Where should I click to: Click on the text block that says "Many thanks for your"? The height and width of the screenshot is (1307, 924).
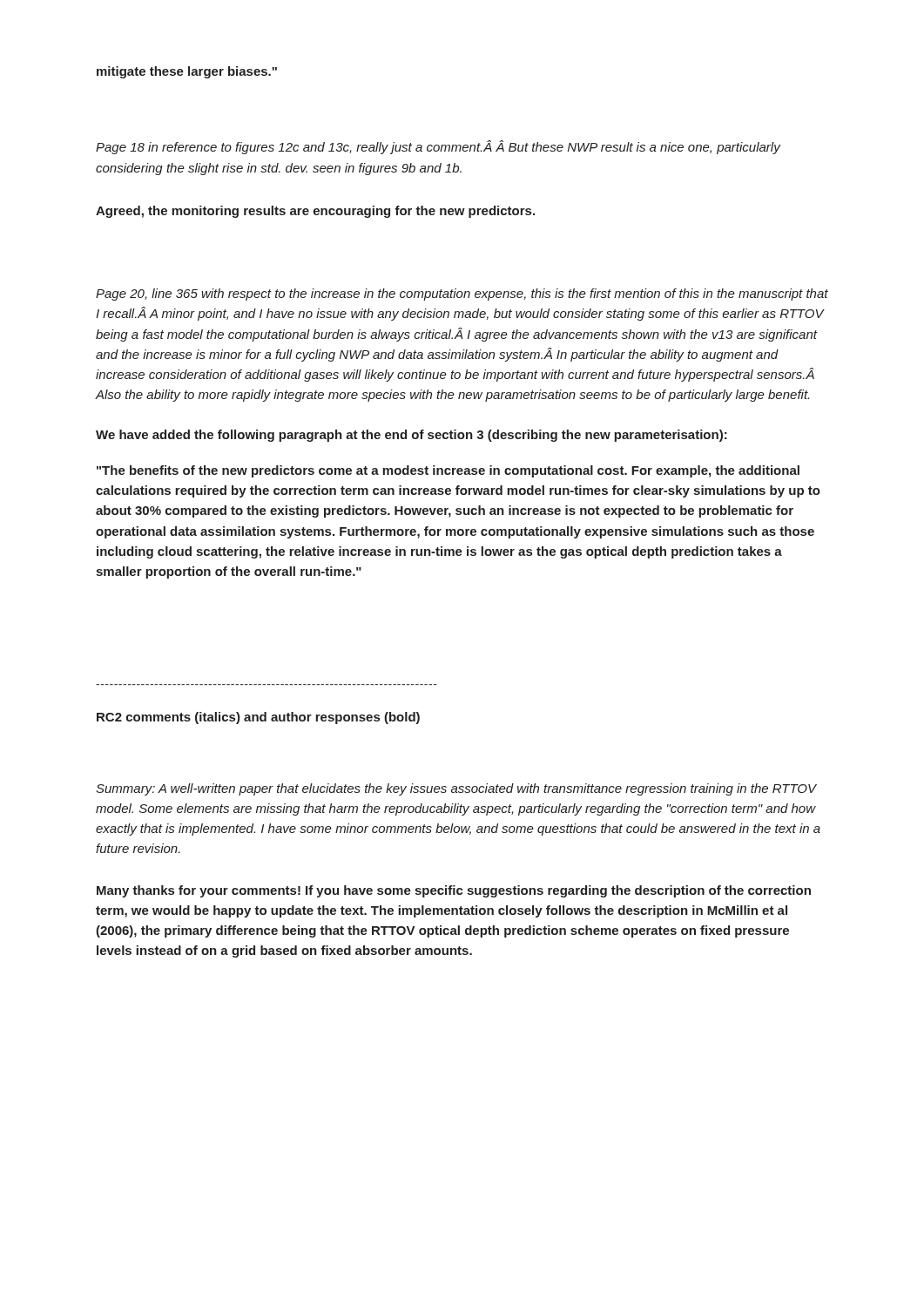[454, 920]
